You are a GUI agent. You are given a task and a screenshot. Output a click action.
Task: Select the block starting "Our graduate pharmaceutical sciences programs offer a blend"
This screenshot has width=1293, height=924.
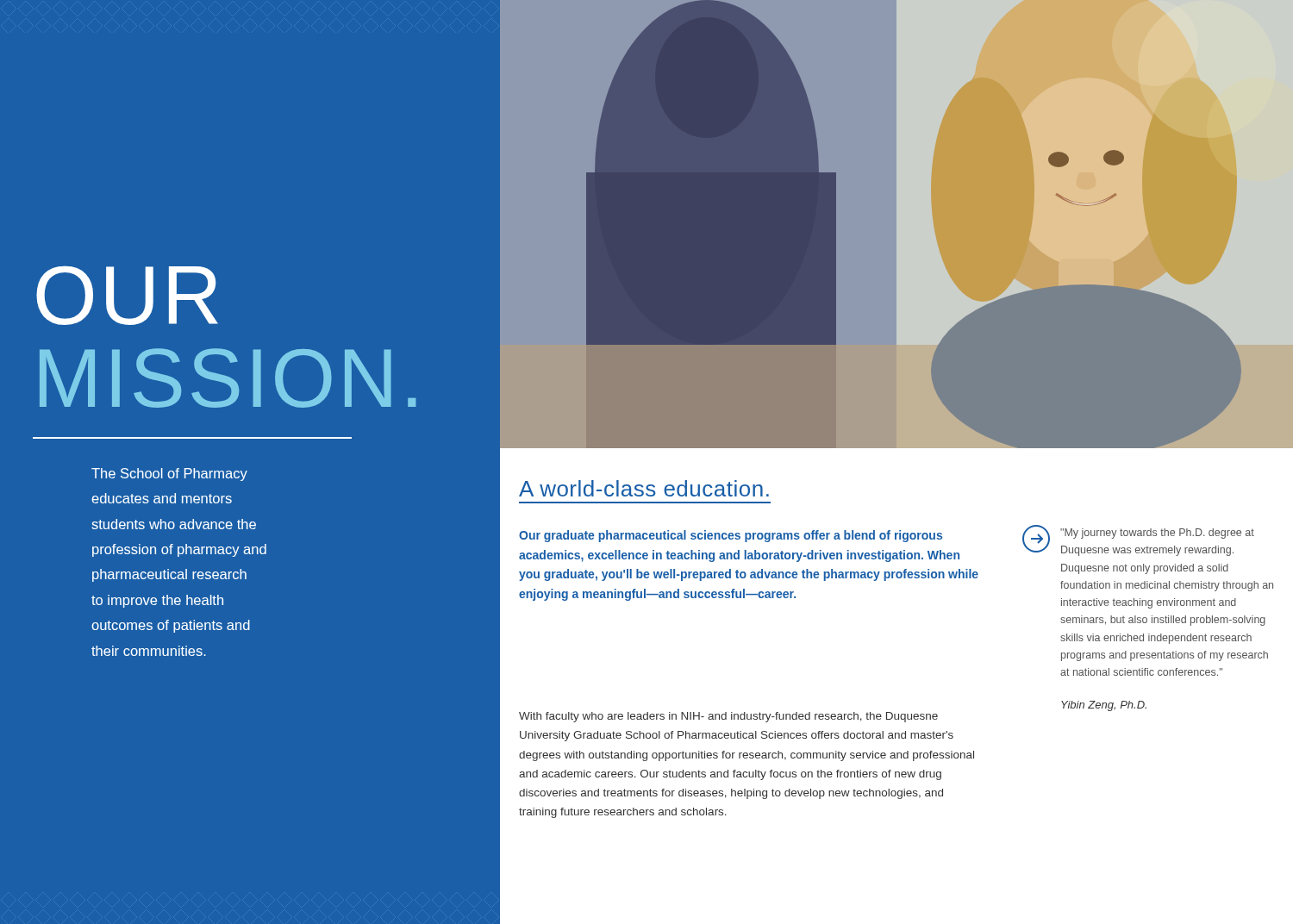752,565
